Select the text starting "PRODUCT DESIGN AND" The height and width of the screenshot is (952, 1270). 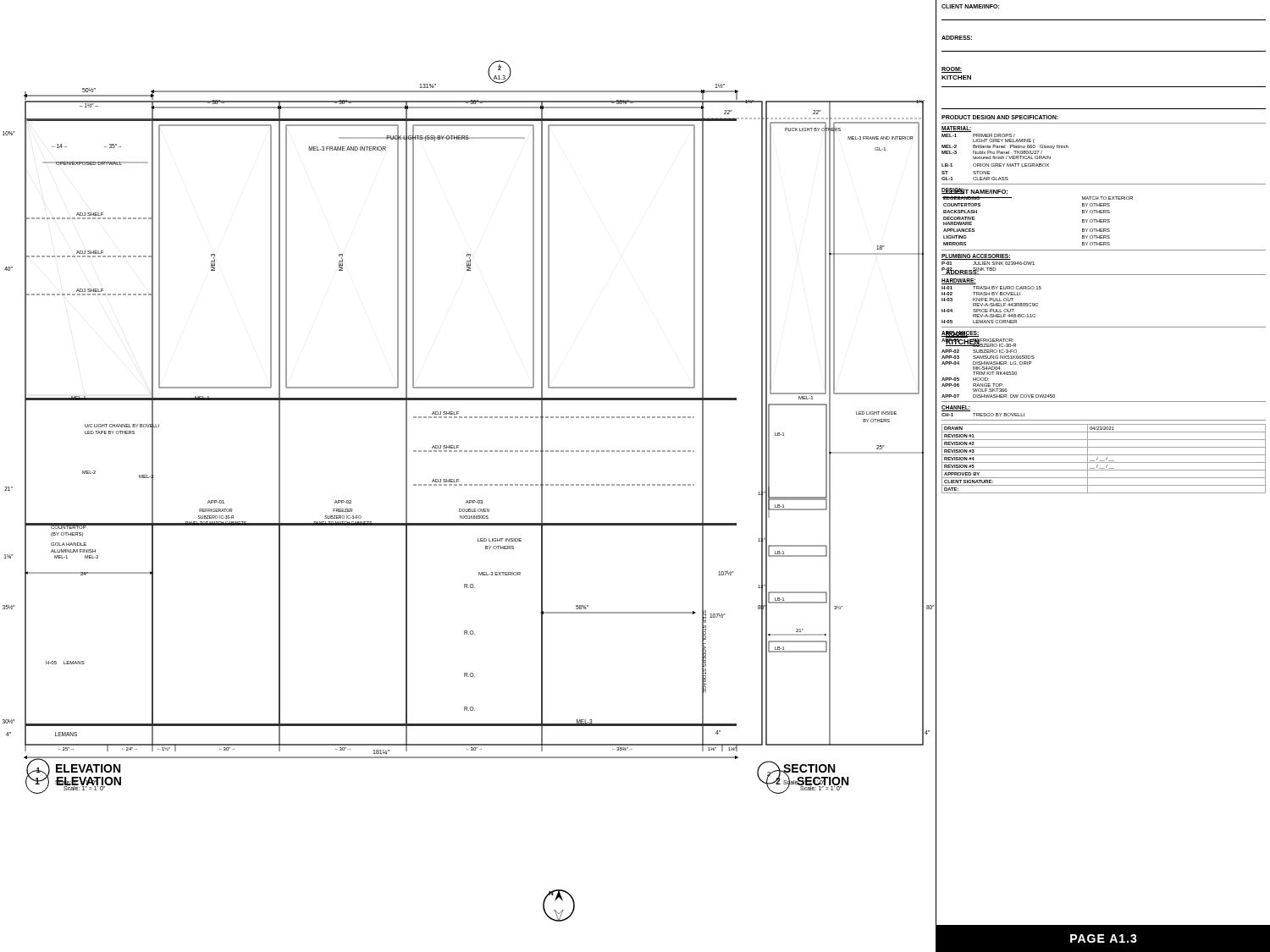[1000, 117]
